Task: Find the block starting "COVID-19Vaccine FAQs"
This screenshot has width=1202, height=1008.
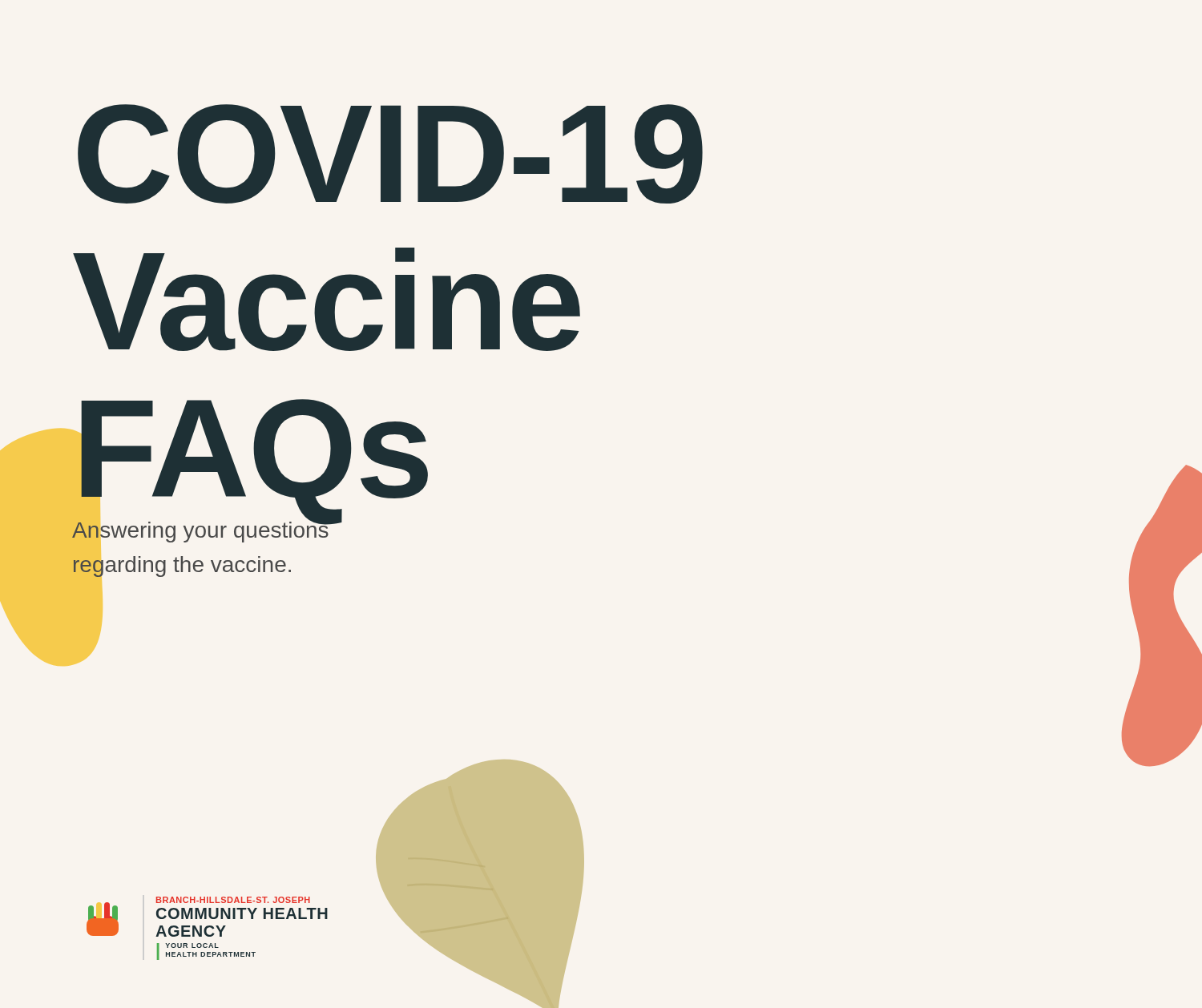Action: 473,301
